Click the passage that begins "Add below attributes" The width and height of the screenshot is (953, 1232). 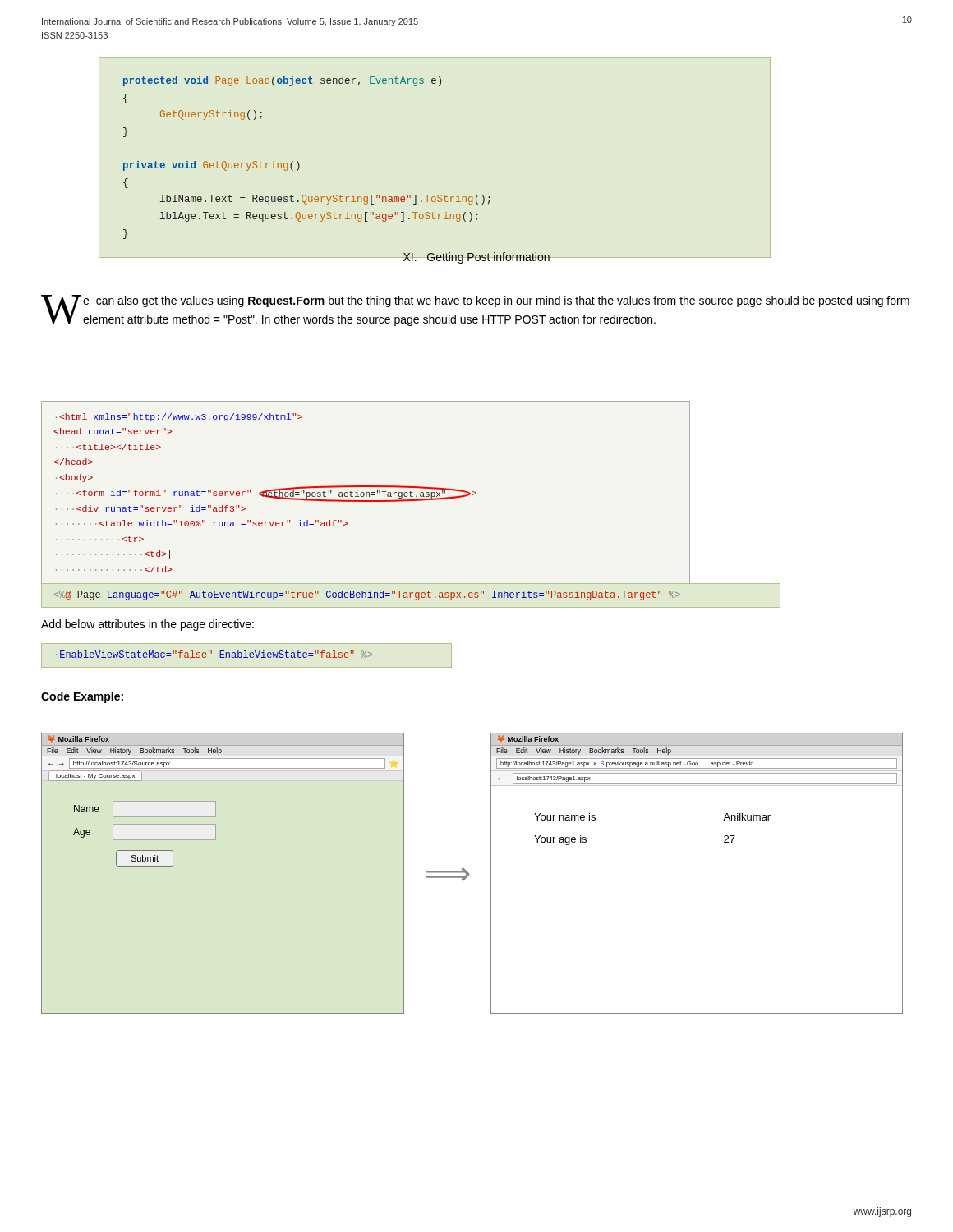click(148, 624)
